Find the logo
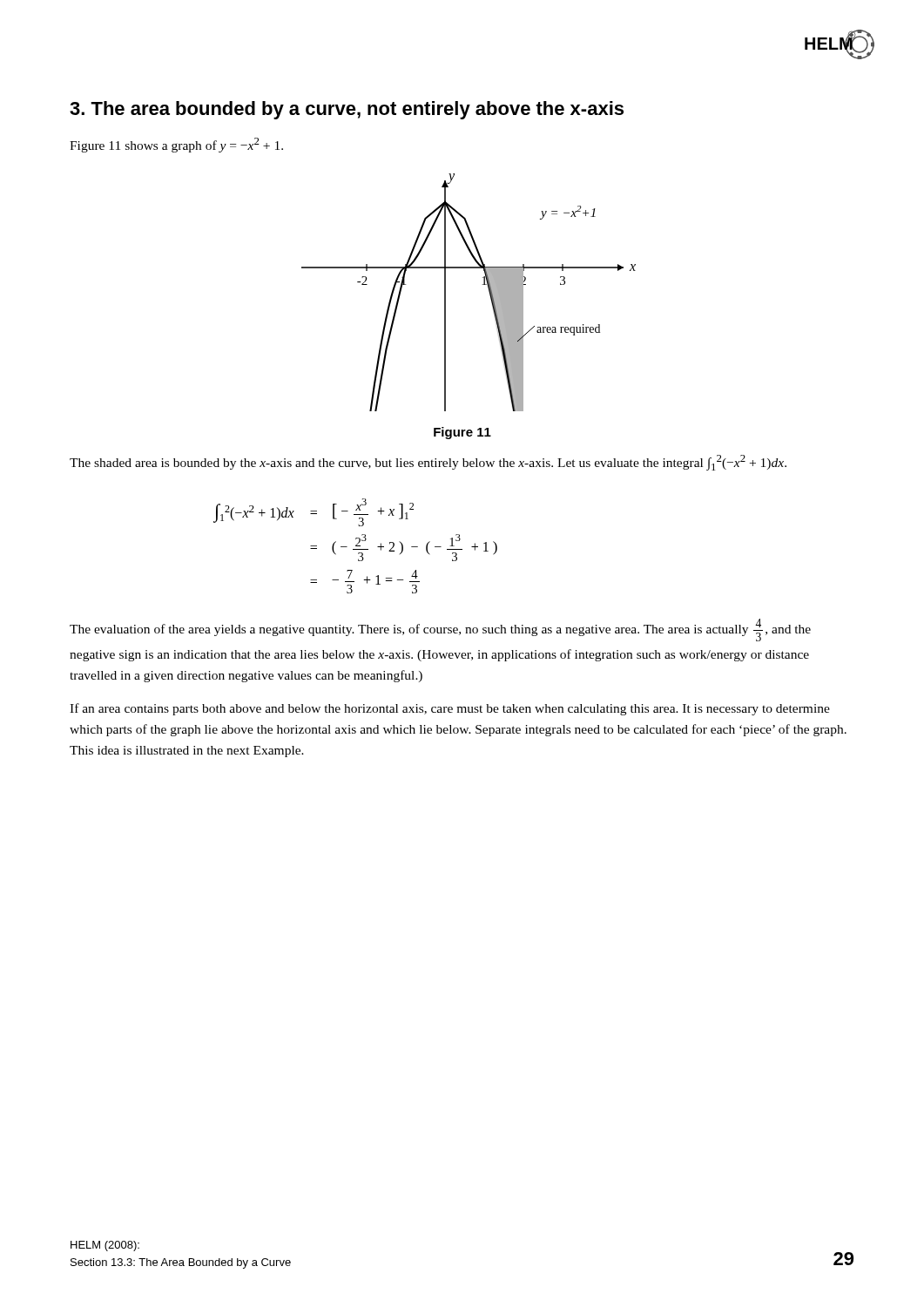924x1307 pixels. click(841, 46)
